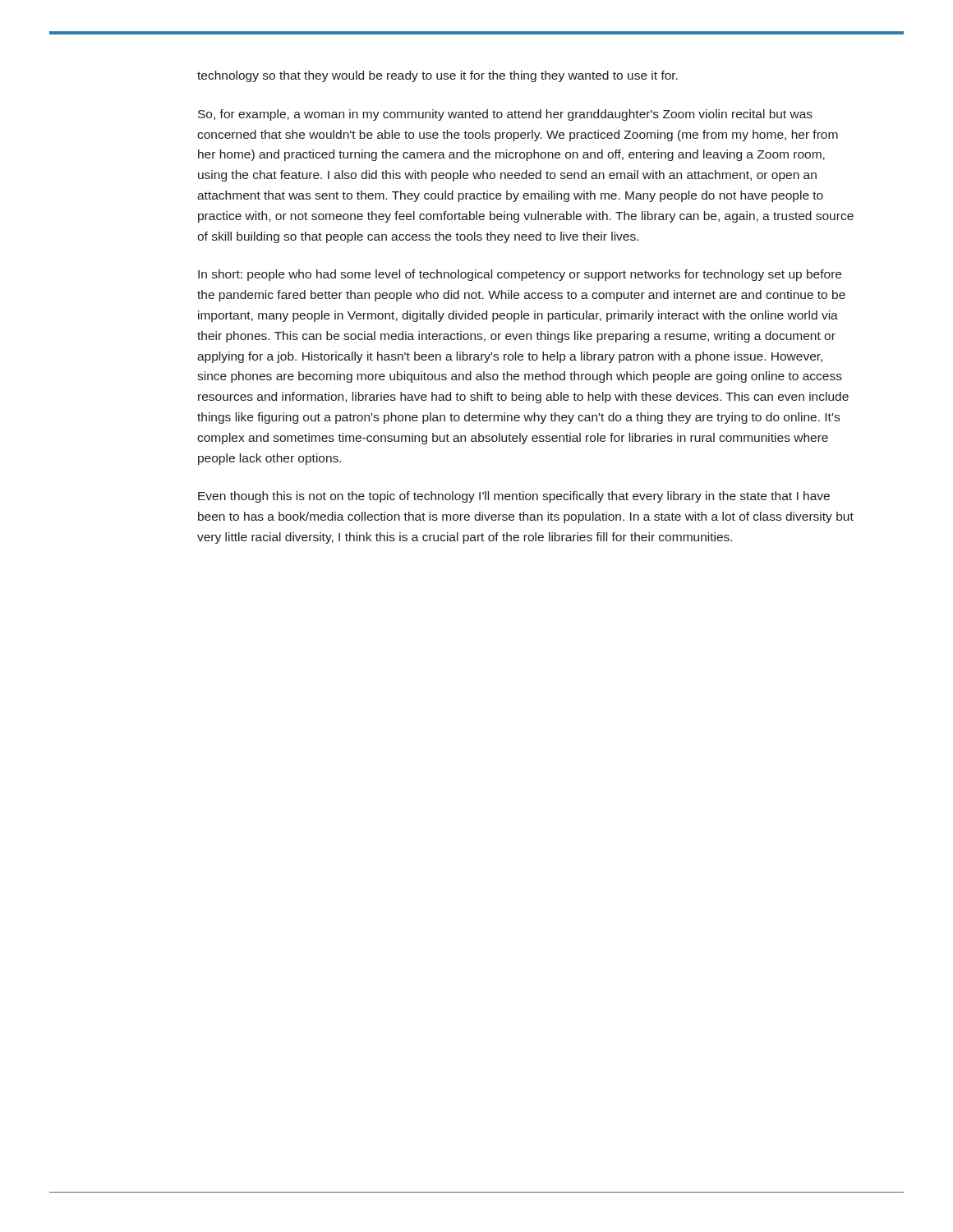Click on the text block containing "Even though this is not"
The image size is (953, 1232).
(525, 516)
